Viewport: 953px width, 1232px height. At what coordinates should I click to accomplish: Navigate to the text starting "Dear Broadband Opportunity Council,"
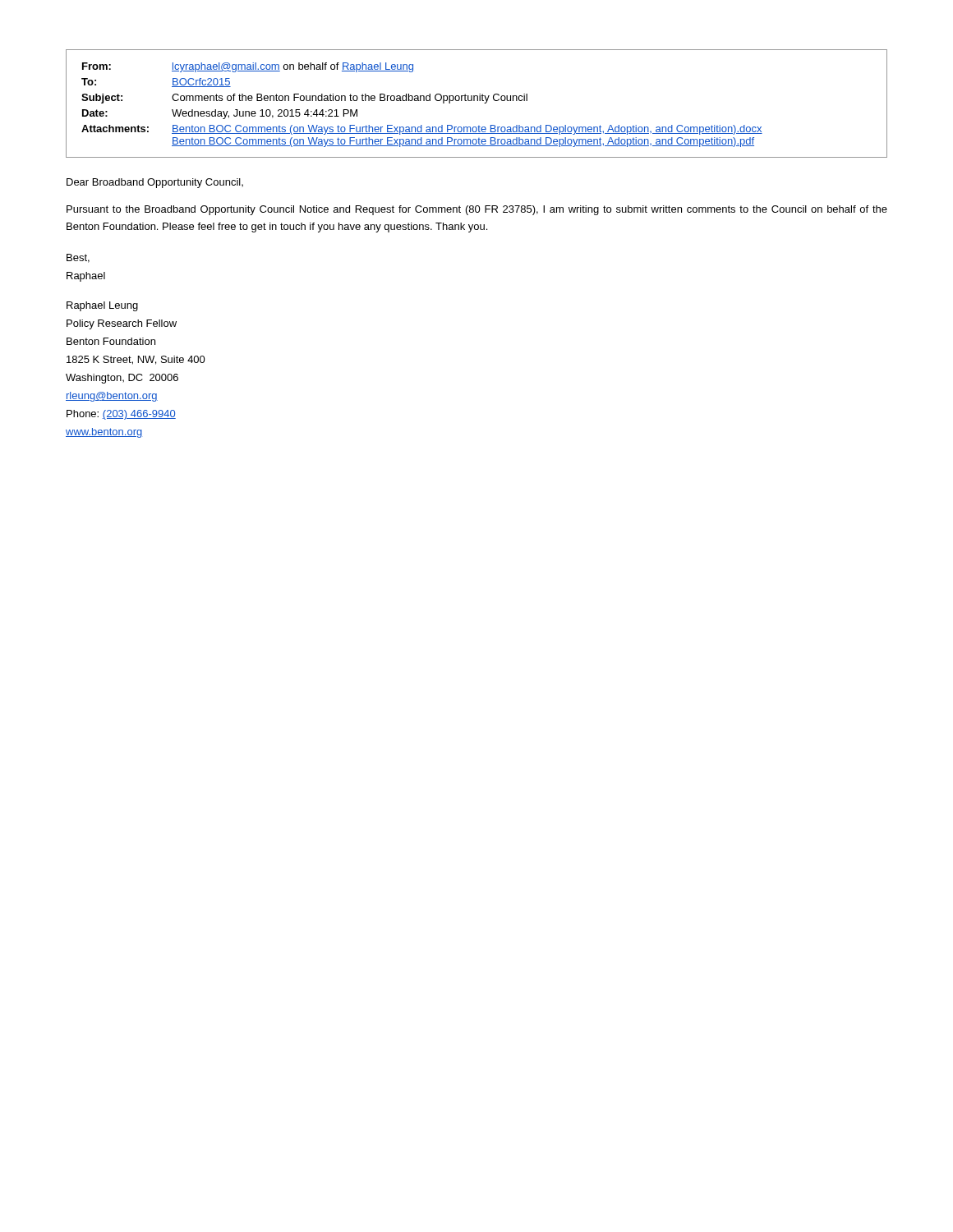coord(155,182)
